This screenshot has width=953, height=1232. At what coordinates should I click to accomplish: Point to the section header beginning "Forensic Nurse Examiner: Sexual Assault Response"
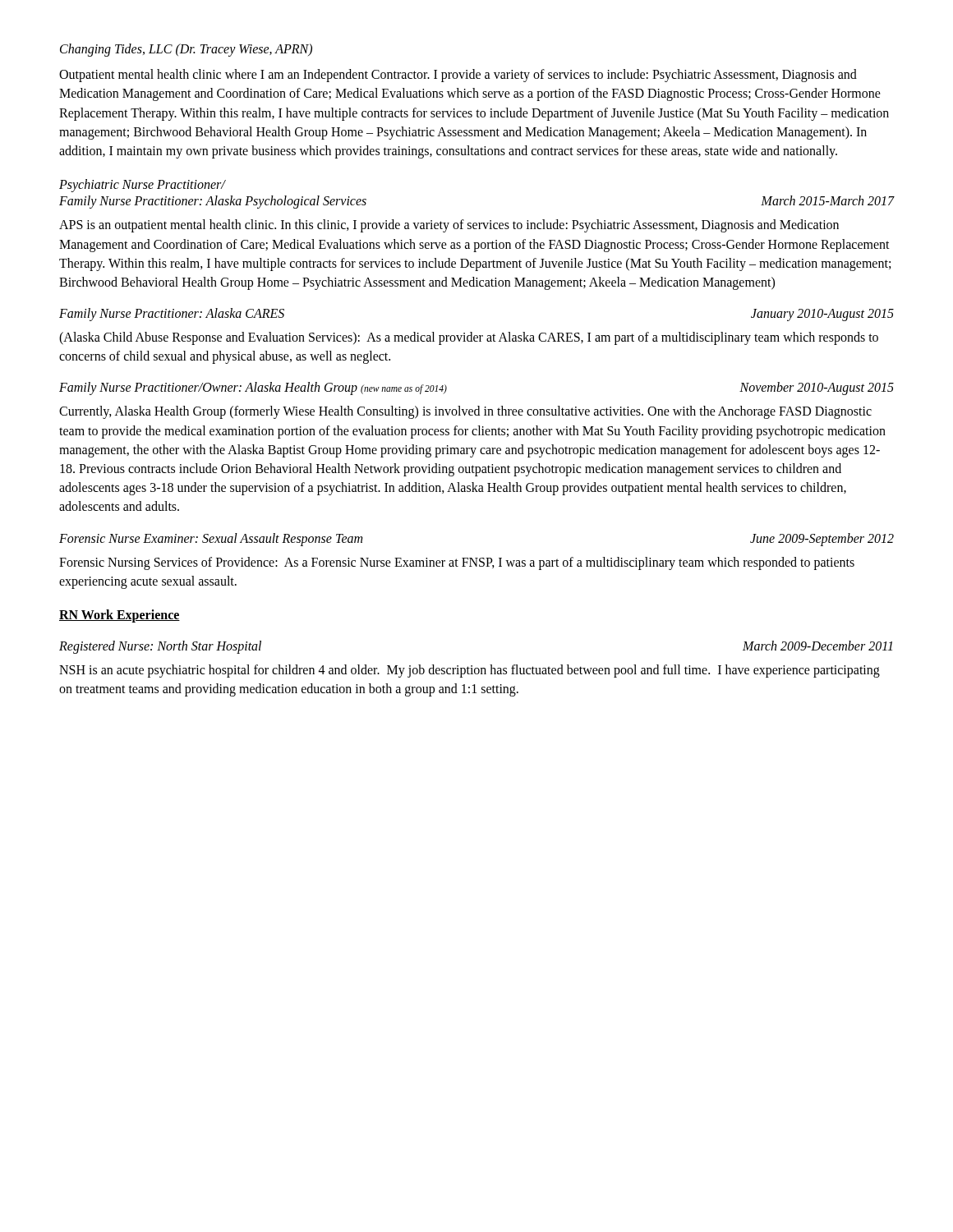point(212,539)
